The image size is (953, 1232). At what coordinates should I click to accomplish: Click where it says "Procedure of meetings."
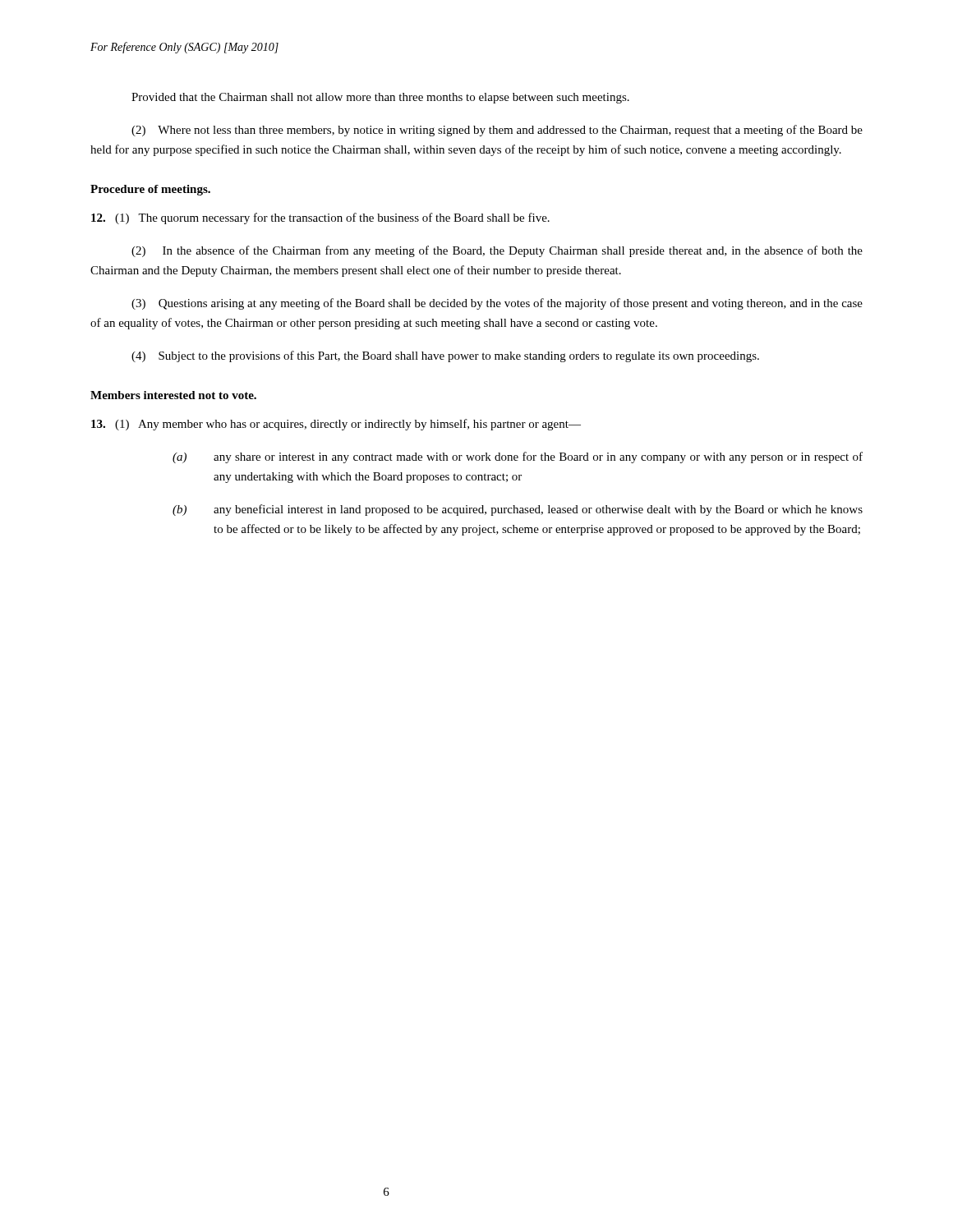tap(151, 189)
